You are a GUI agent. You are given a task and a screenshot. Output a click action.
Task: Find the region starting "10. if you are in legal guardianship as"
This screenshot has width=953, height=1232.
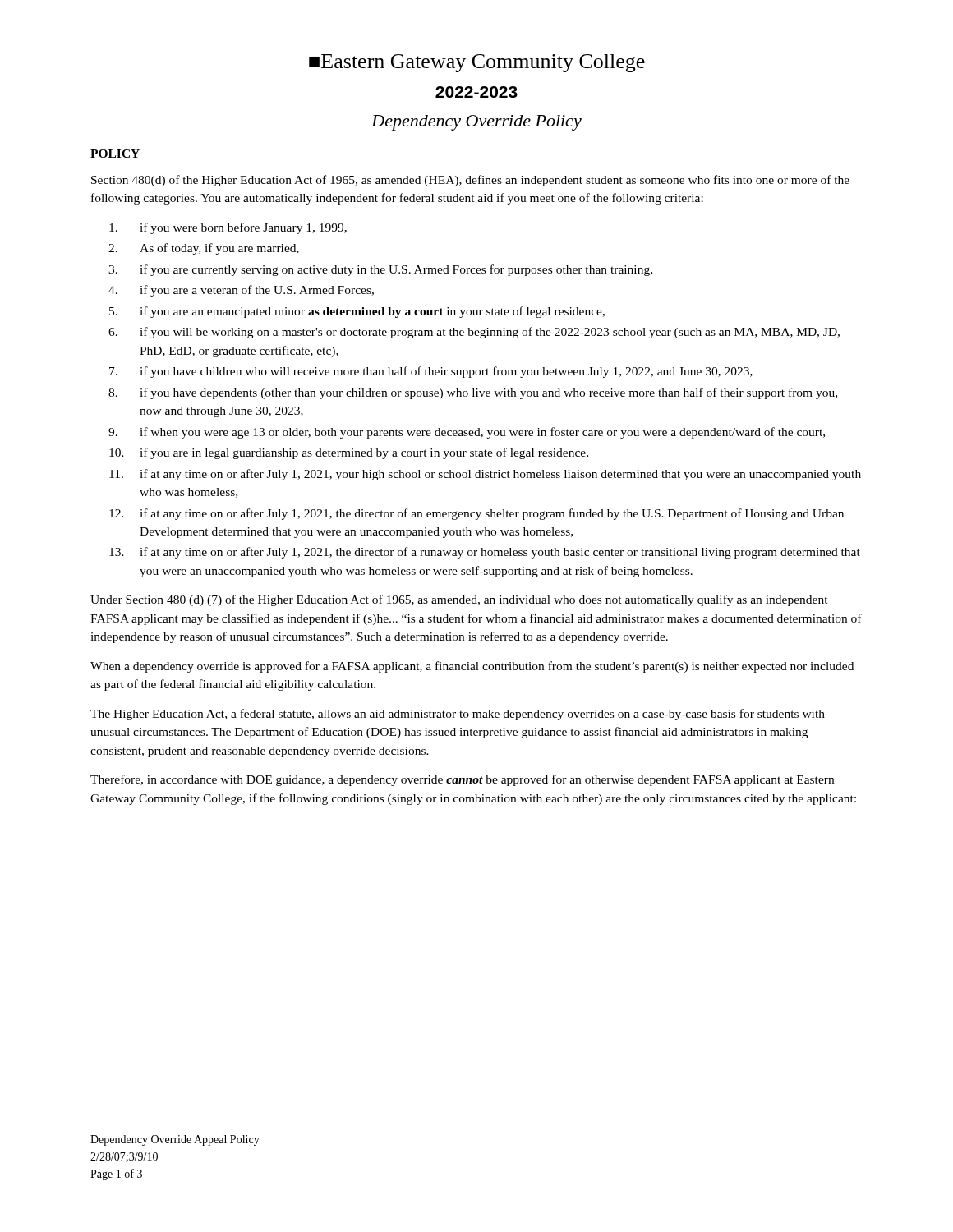pos(364,453)
